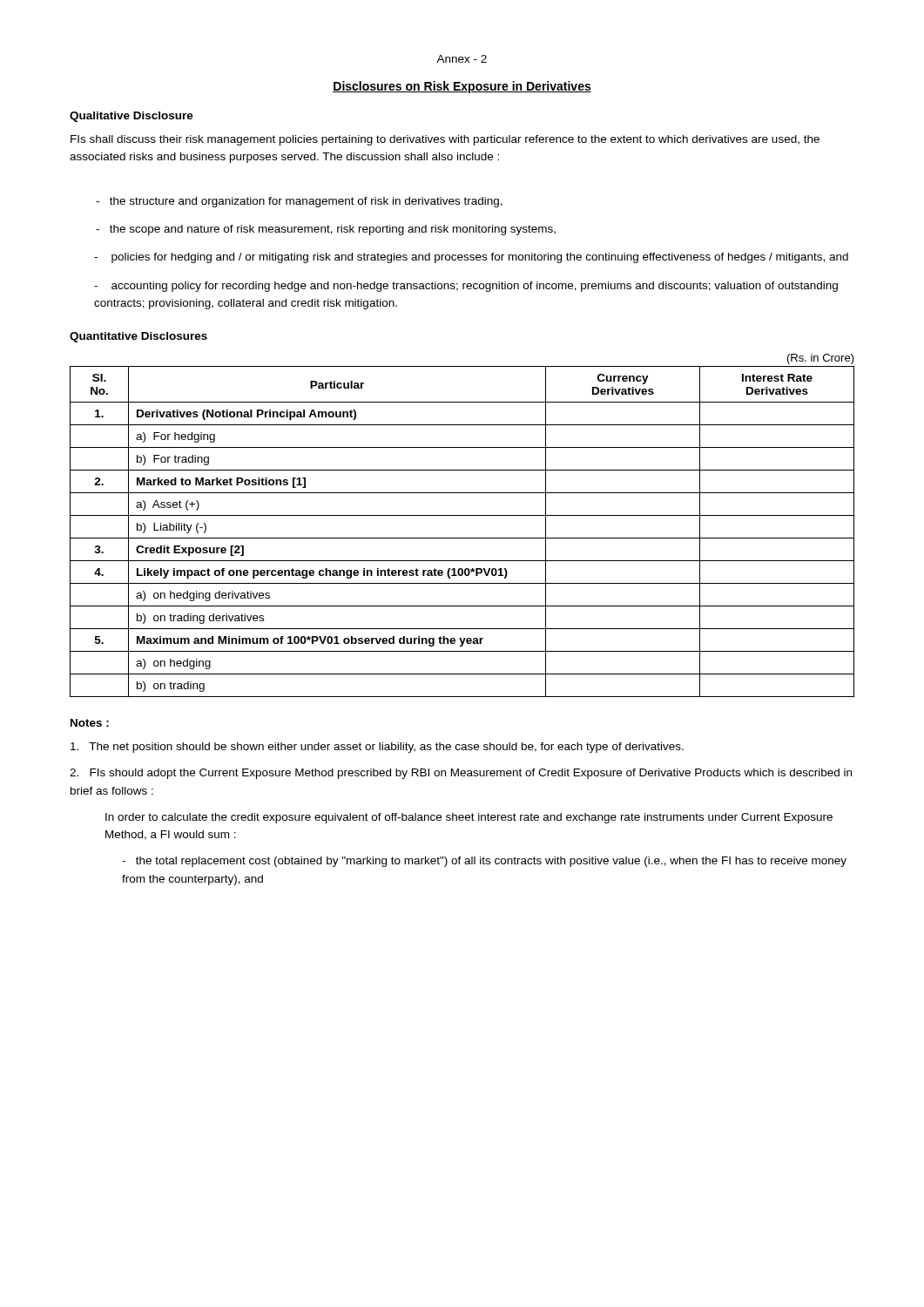Locate the text block with the text "The net position should be shown"

377,746
